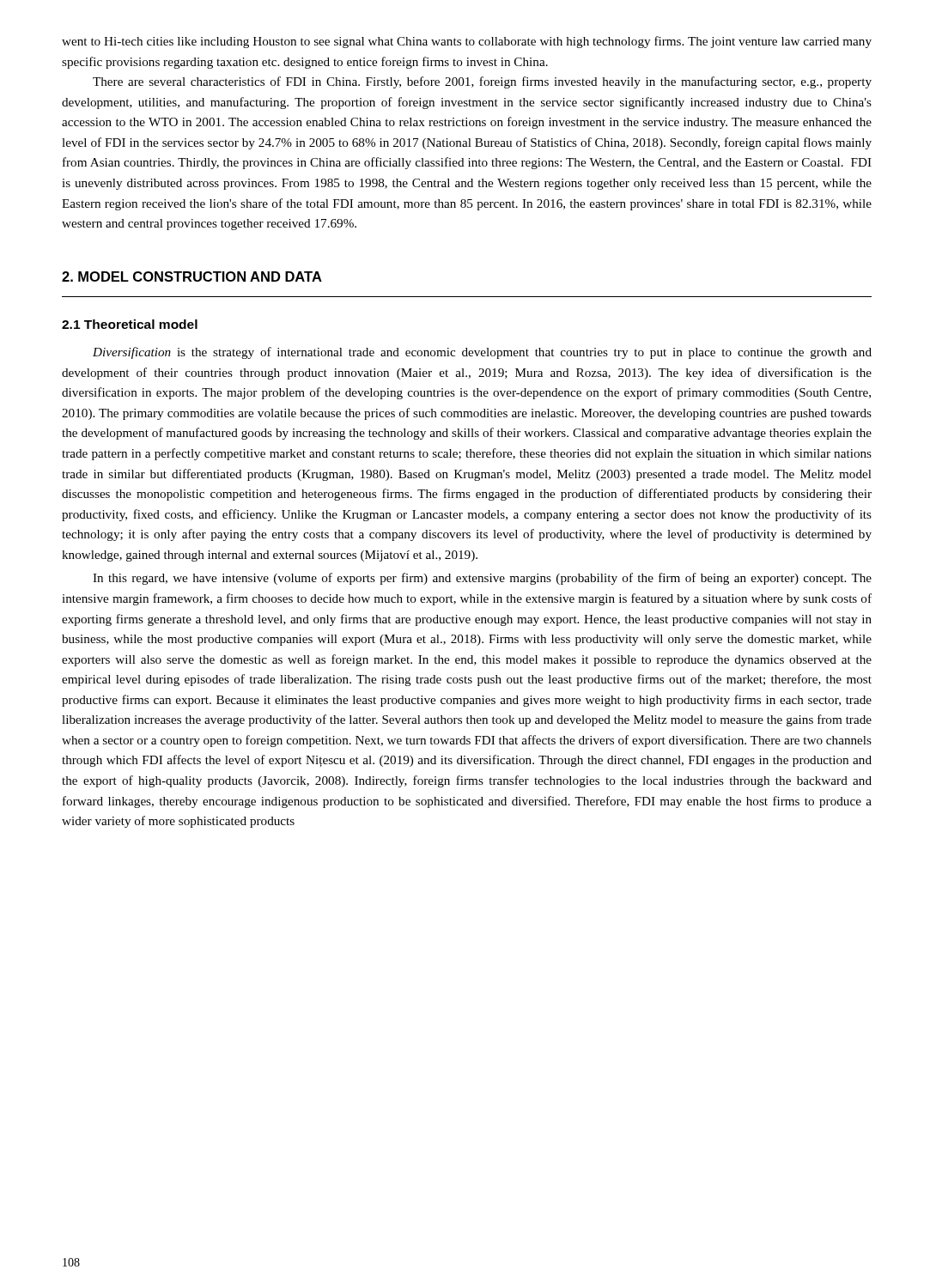Select the text block that reads "went to Hi-tech cities like including Houston to"
This screenshot has width=930, height=1288.
tap(467, 51)
